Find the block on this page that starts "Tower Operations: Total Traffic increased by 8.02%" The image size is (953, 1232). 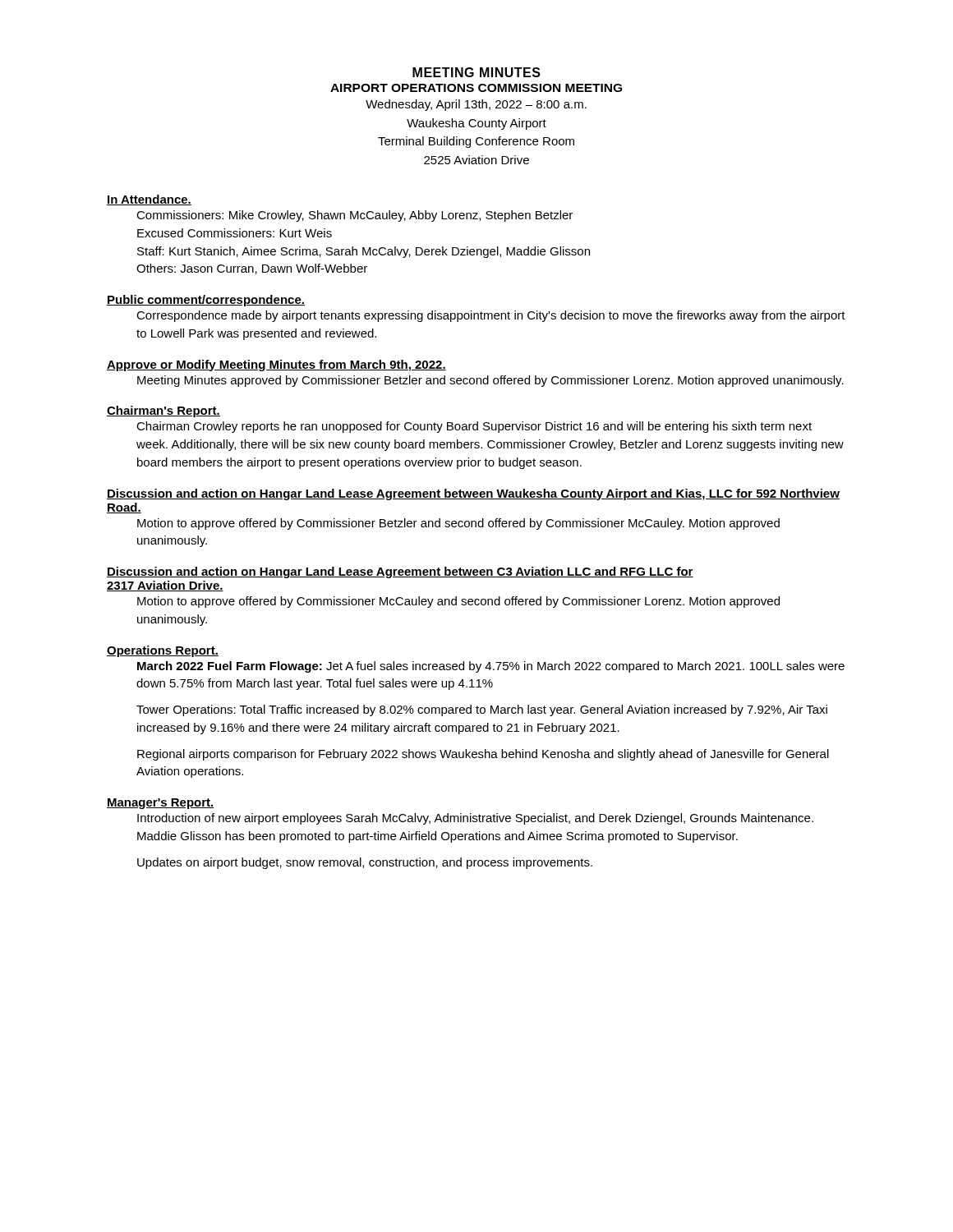(482, 718)
